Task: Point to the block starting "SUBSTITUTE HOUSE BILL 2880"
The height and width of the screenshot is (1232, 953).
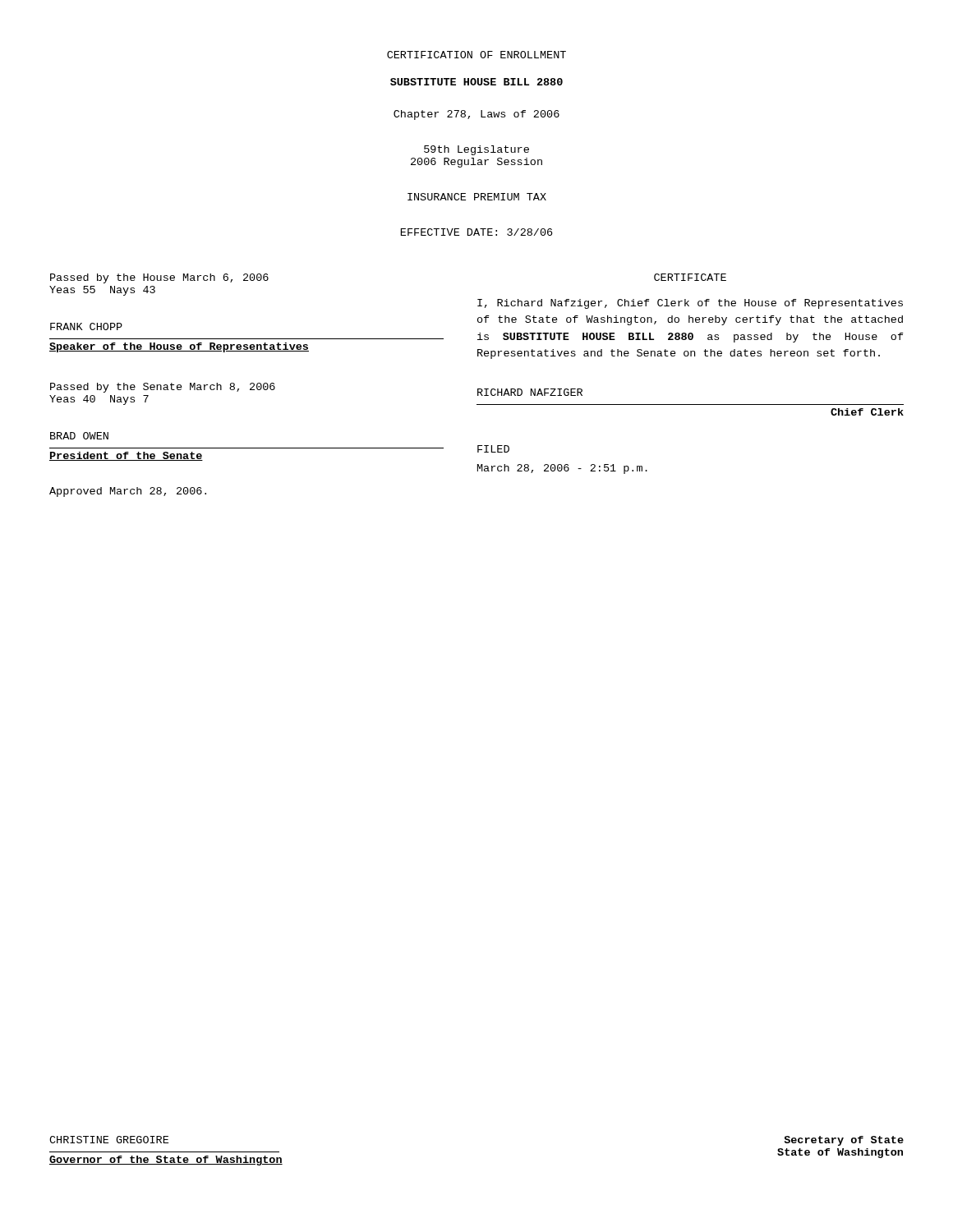Action: click(x=476, y=83)
